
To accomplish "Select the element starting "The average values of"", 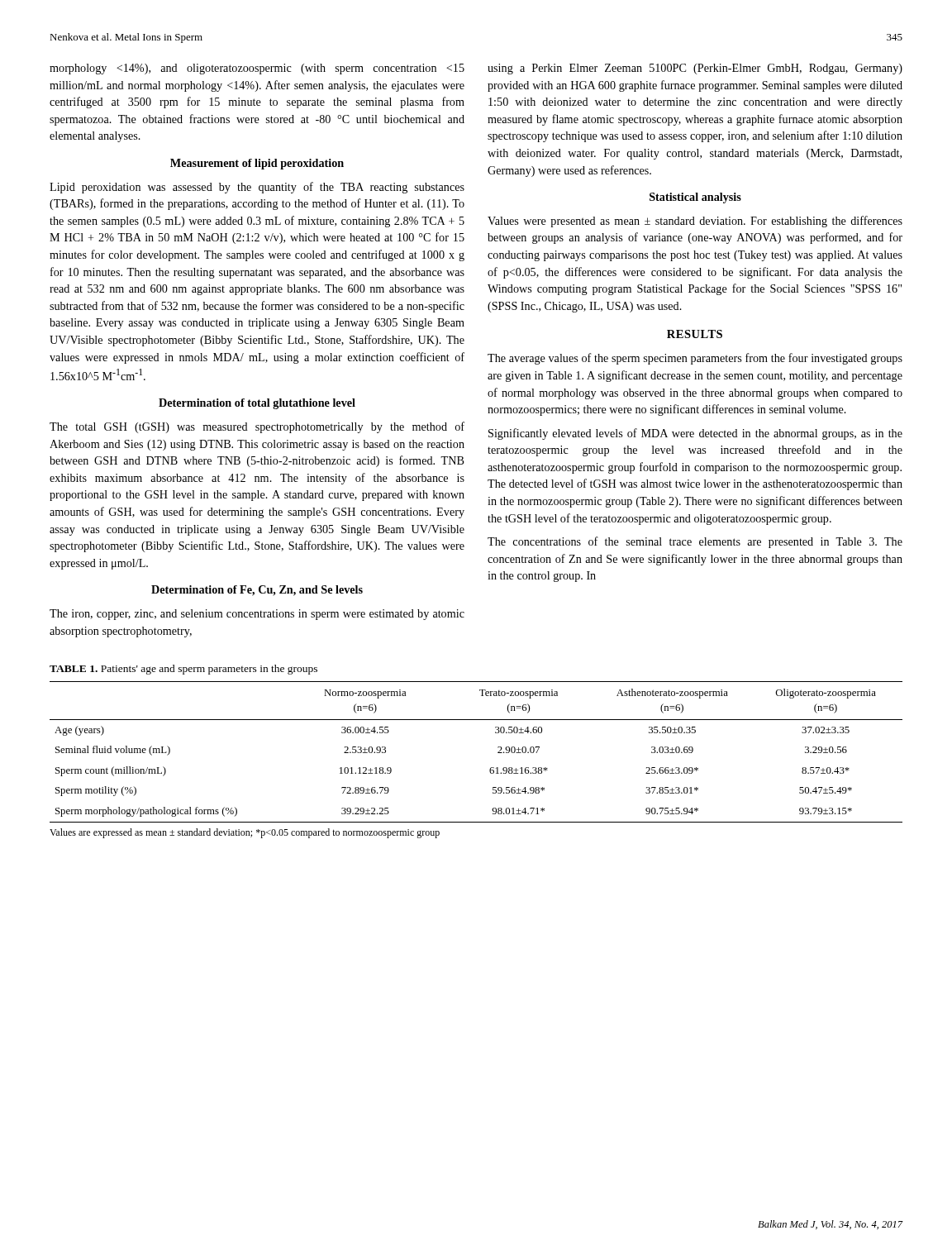I will pyautogui.click(x=695, y=467).
